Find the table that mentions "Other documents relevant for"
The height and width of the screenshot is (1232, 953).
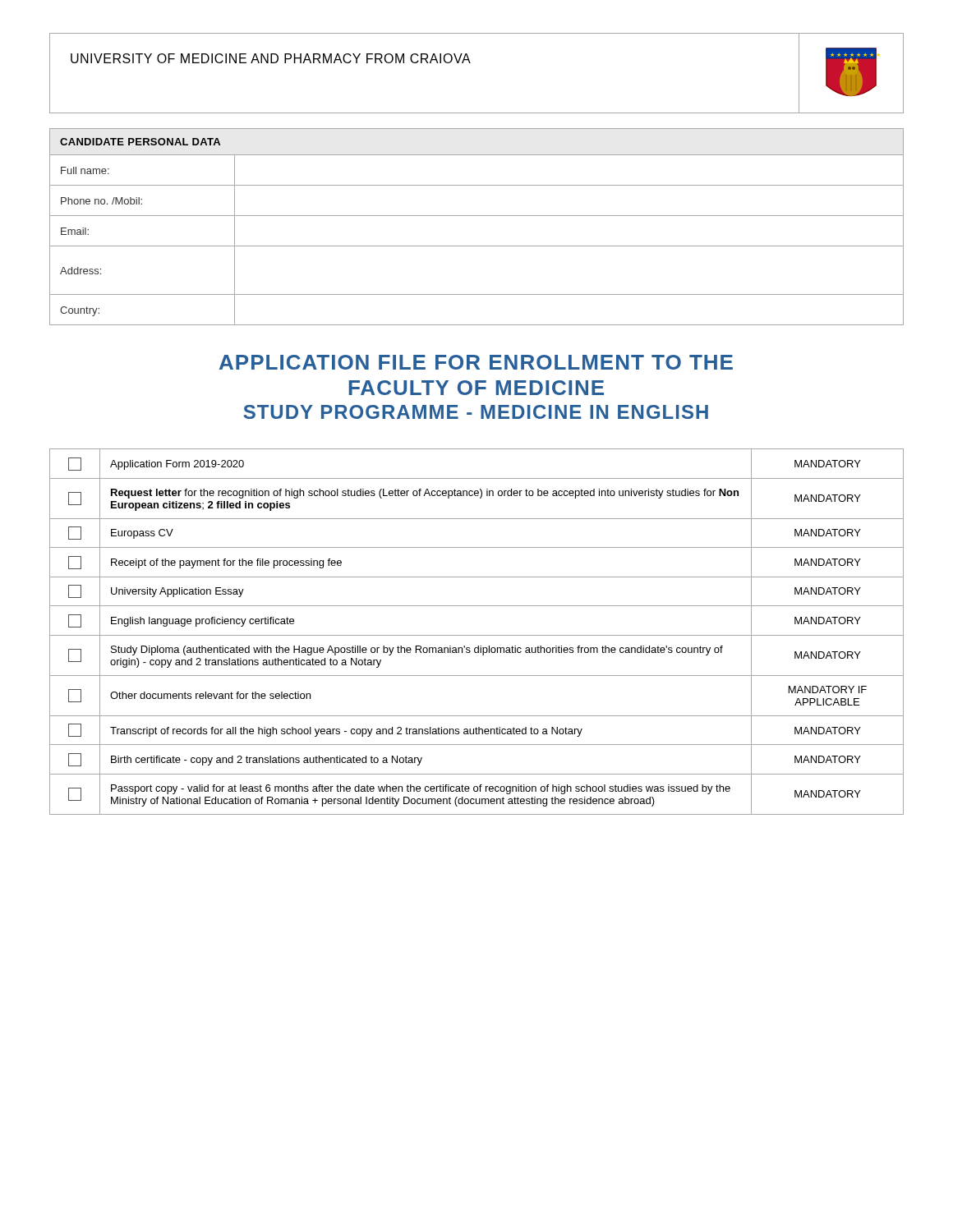pyautogui.click(x=476, y=632)
